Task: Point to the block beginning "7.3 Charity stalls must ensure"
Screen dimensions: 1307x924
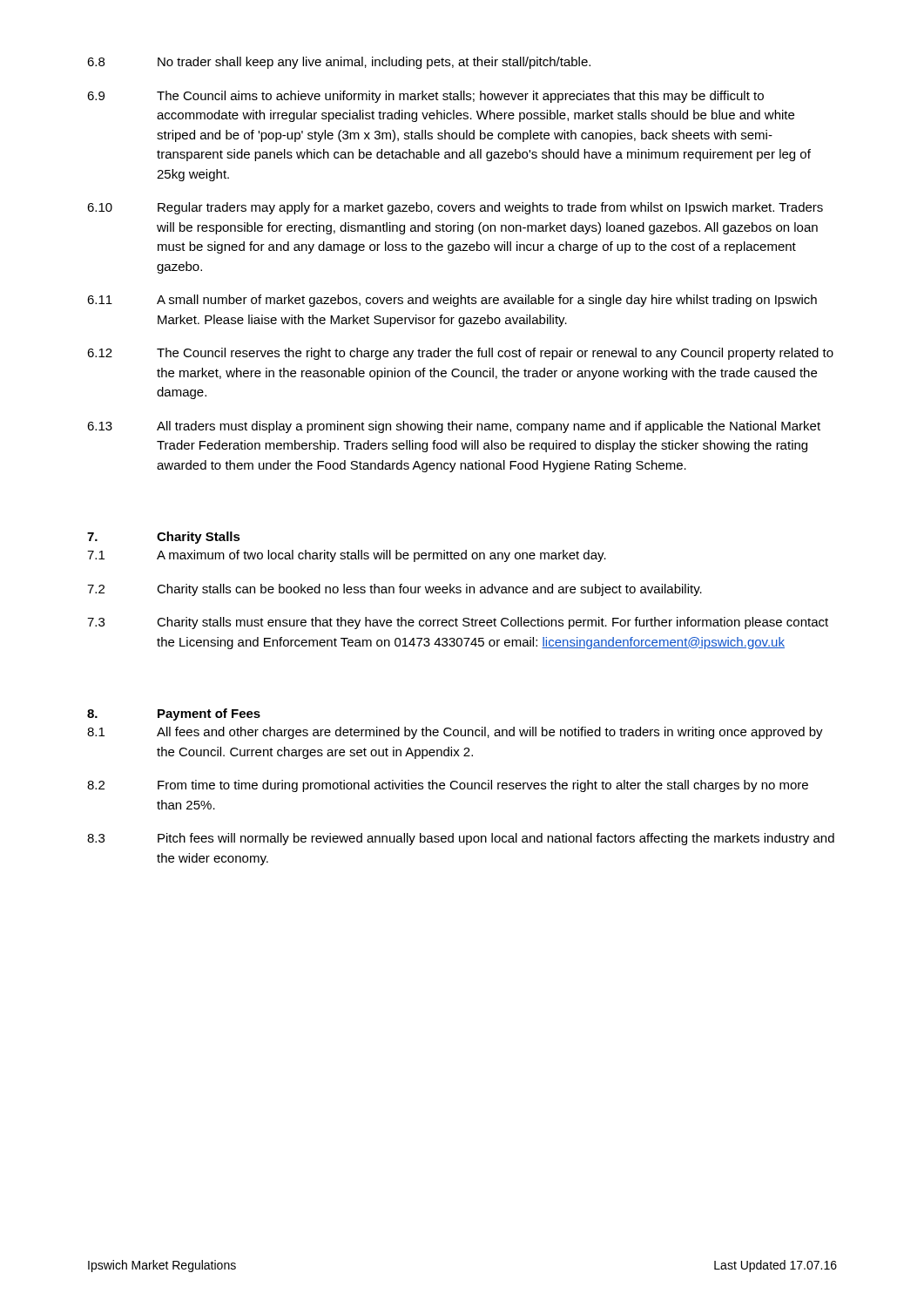Action: [462, 632]
